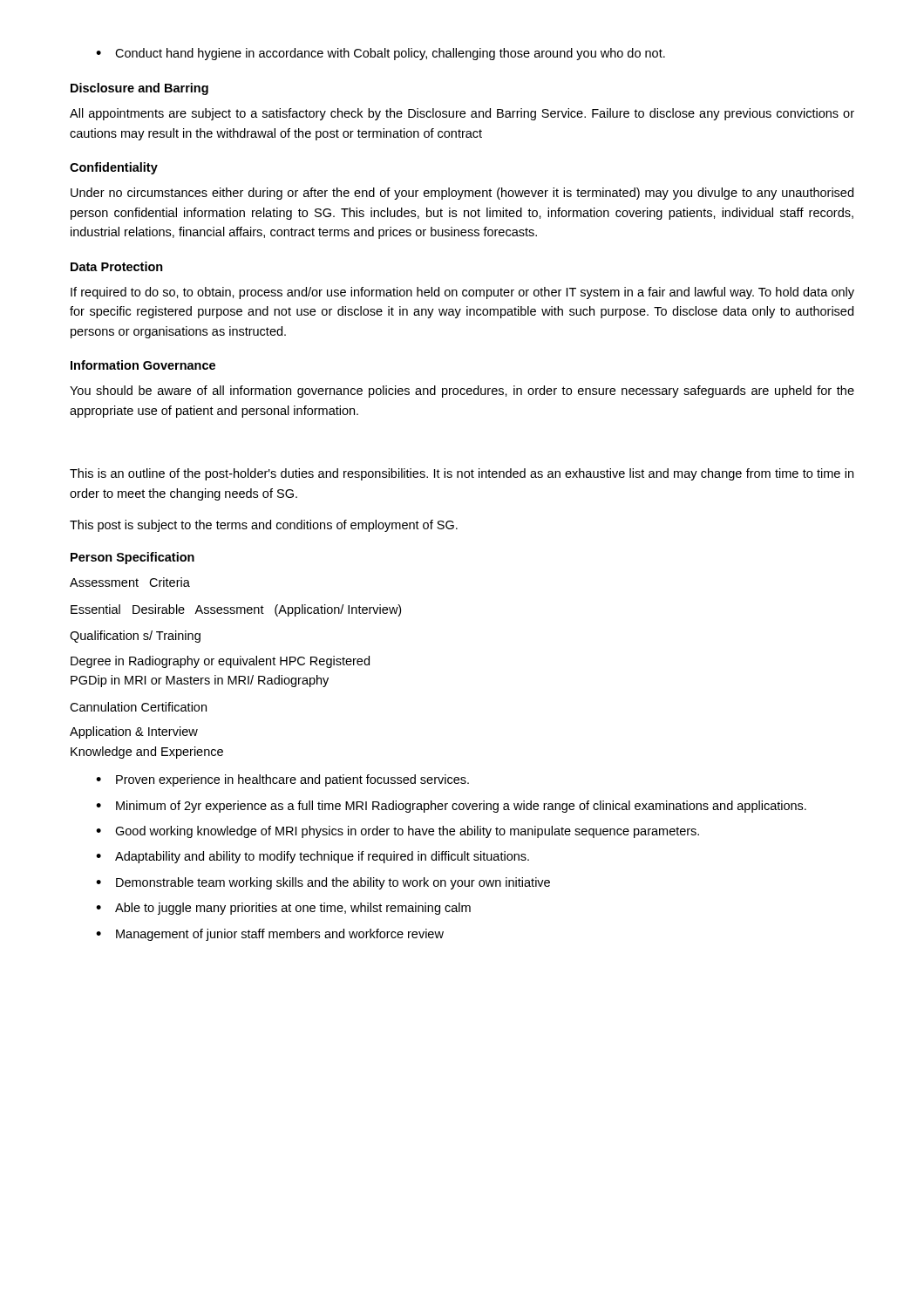Click the passage that begins "You should be aware"
Viewport: 924px width, 1308px height.
[x=462, y=401]
